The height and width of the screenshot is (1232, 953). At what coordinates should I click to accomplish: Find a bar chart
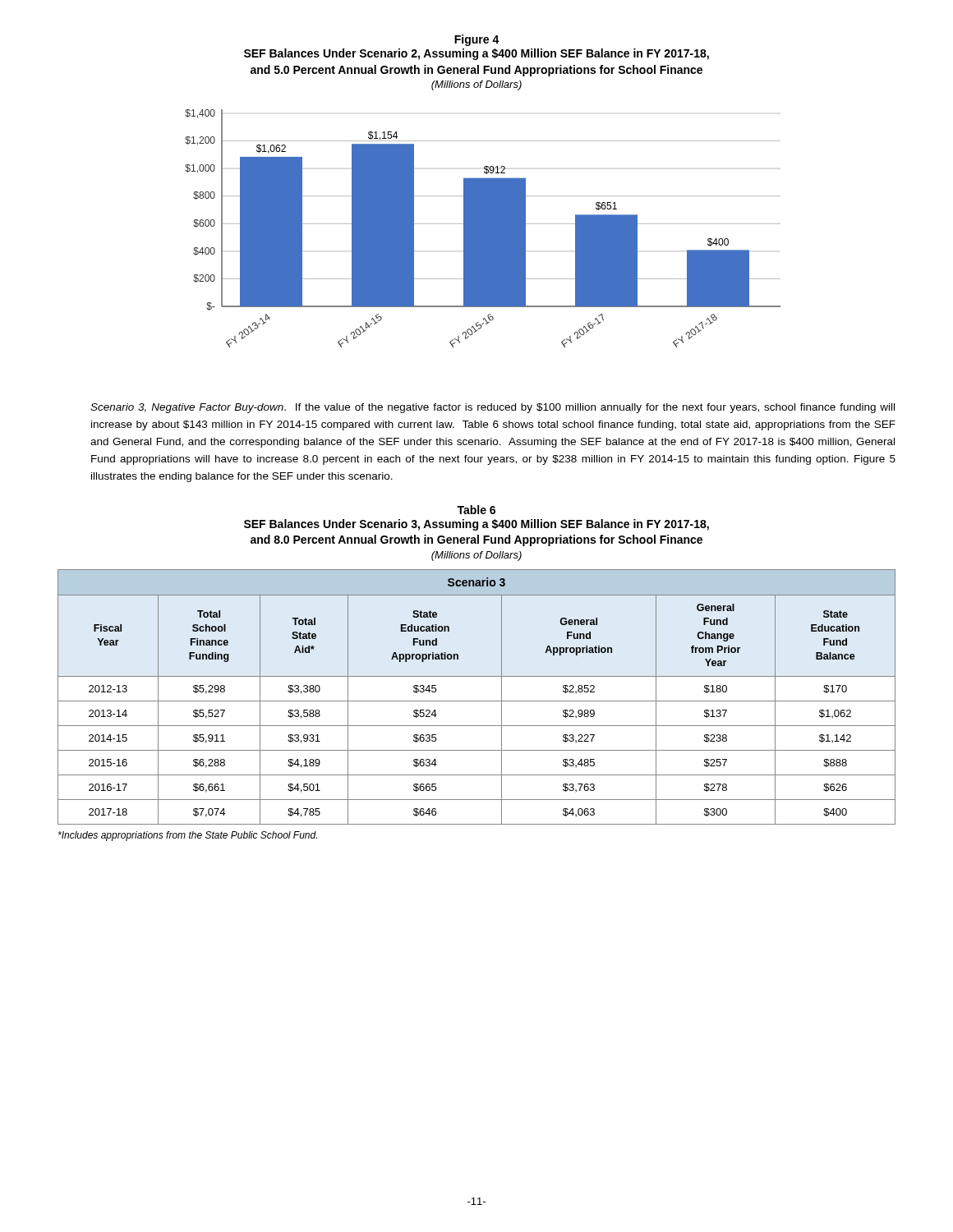(x=476, y=237)
